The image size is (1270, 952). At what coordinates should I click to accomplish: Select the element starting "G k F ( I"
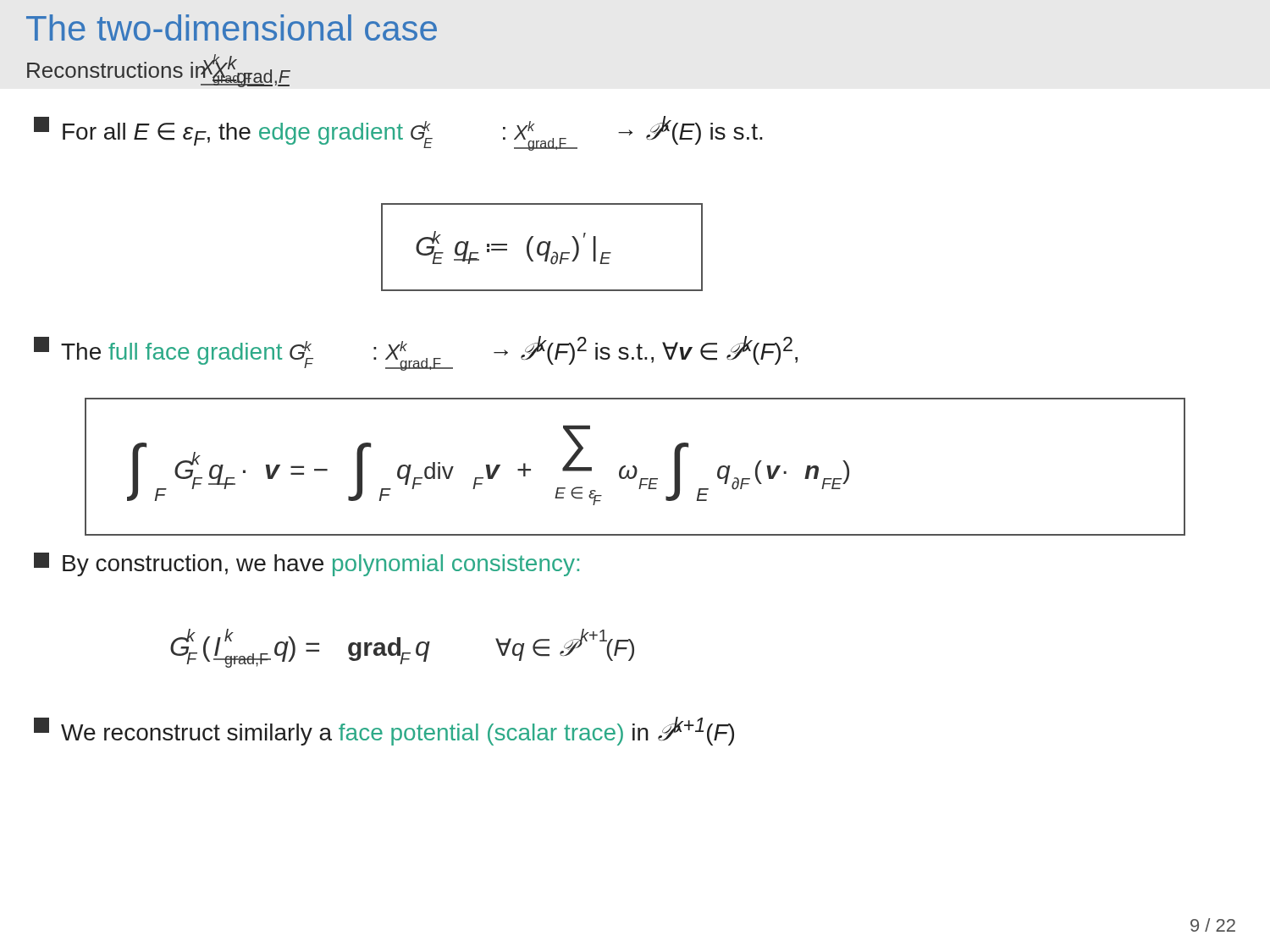[x=508, y=643]
